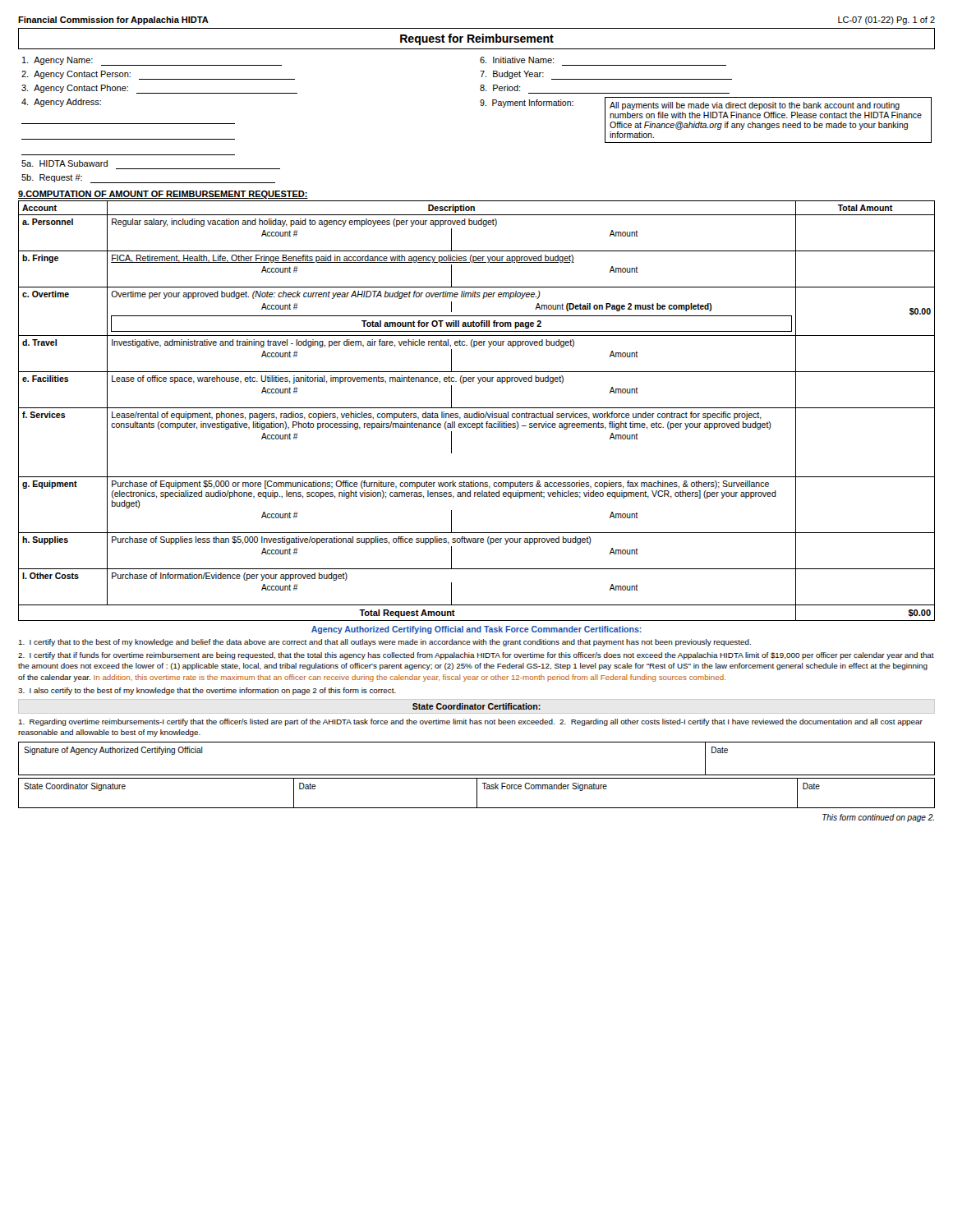
Task: Find the table that mentions "8. Period:"
Action: coord(476,119)
